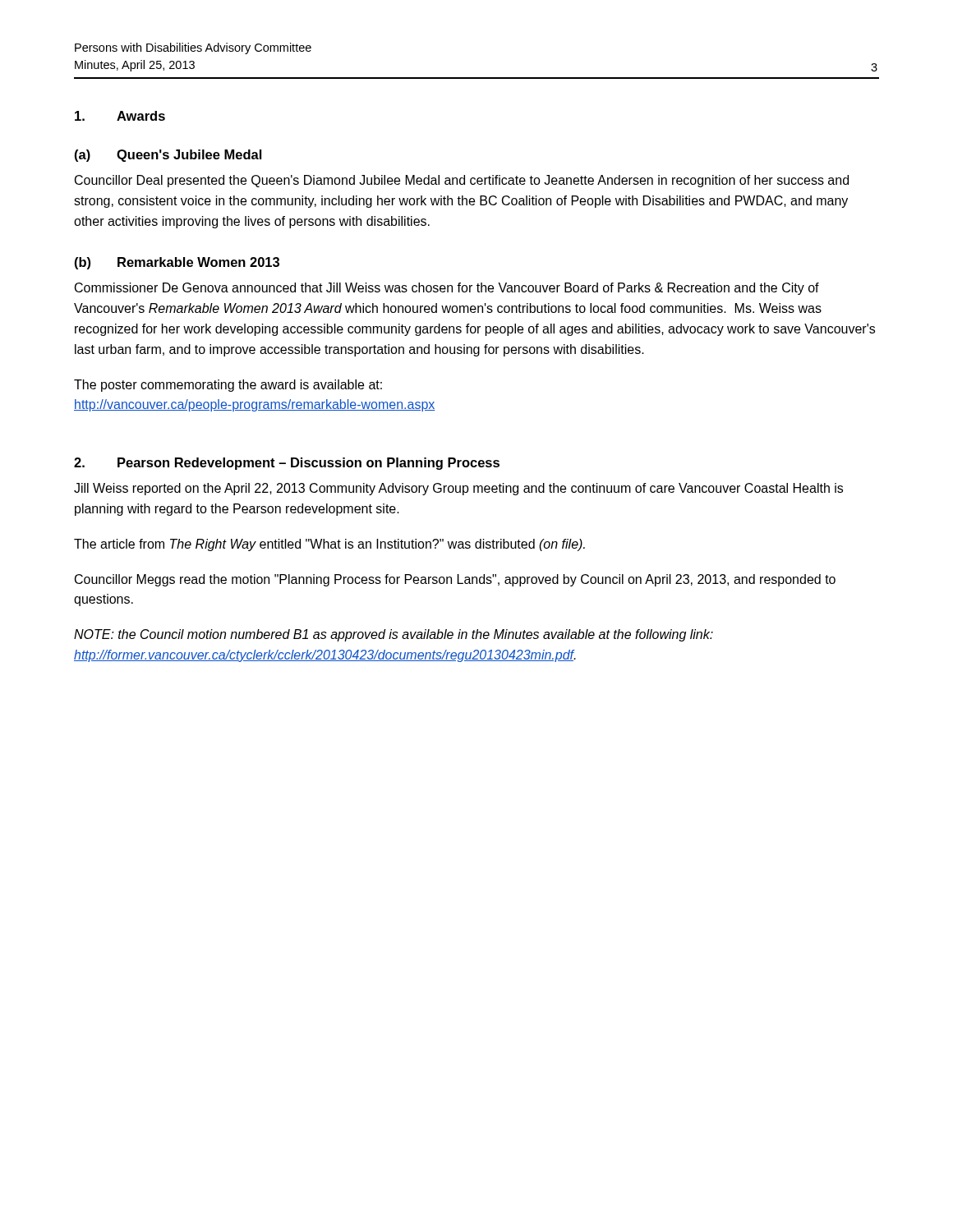Click on the region starting "Jill Weiss reported on the"
Image resolution: width=953 pixels, height=1232 pixels.
pyautogui.click(x=459, y=499)
